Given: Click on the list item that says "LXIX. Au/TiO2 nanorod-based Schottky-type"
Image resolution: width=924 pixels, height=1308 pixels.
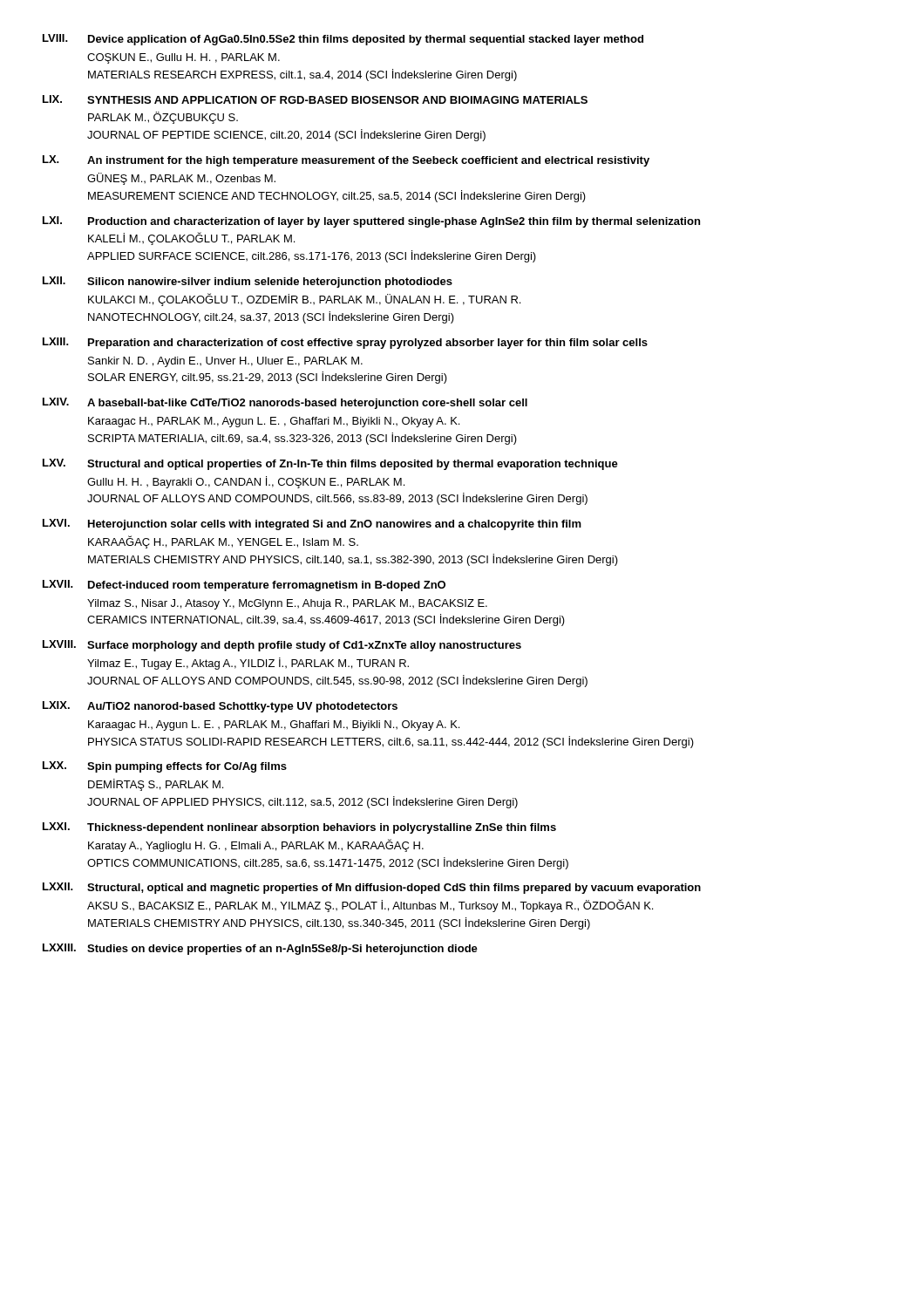Looking at the screenshot, I should [462, 724].
